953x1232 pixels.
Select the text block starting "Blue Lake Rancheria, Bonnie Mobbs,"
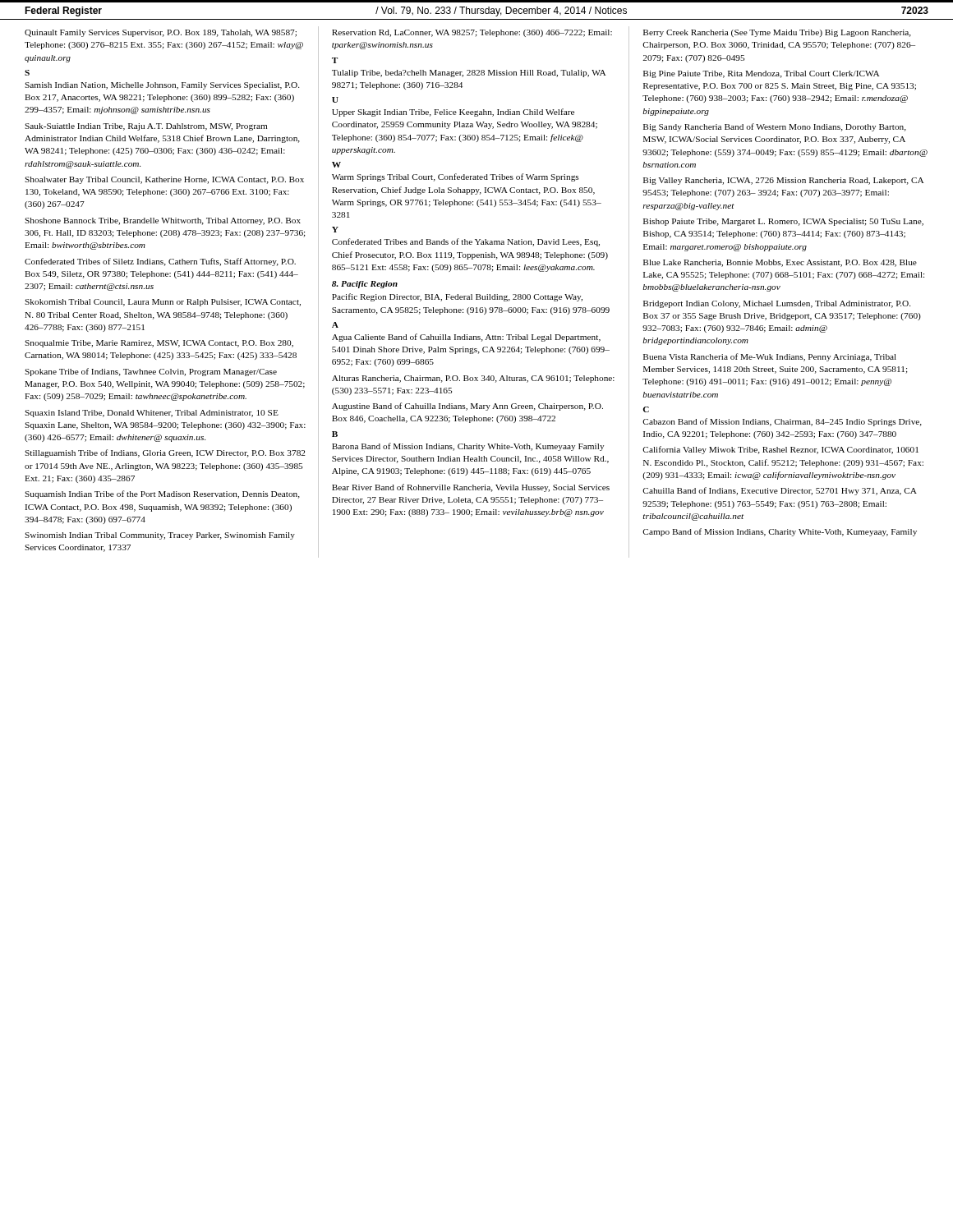784,274
